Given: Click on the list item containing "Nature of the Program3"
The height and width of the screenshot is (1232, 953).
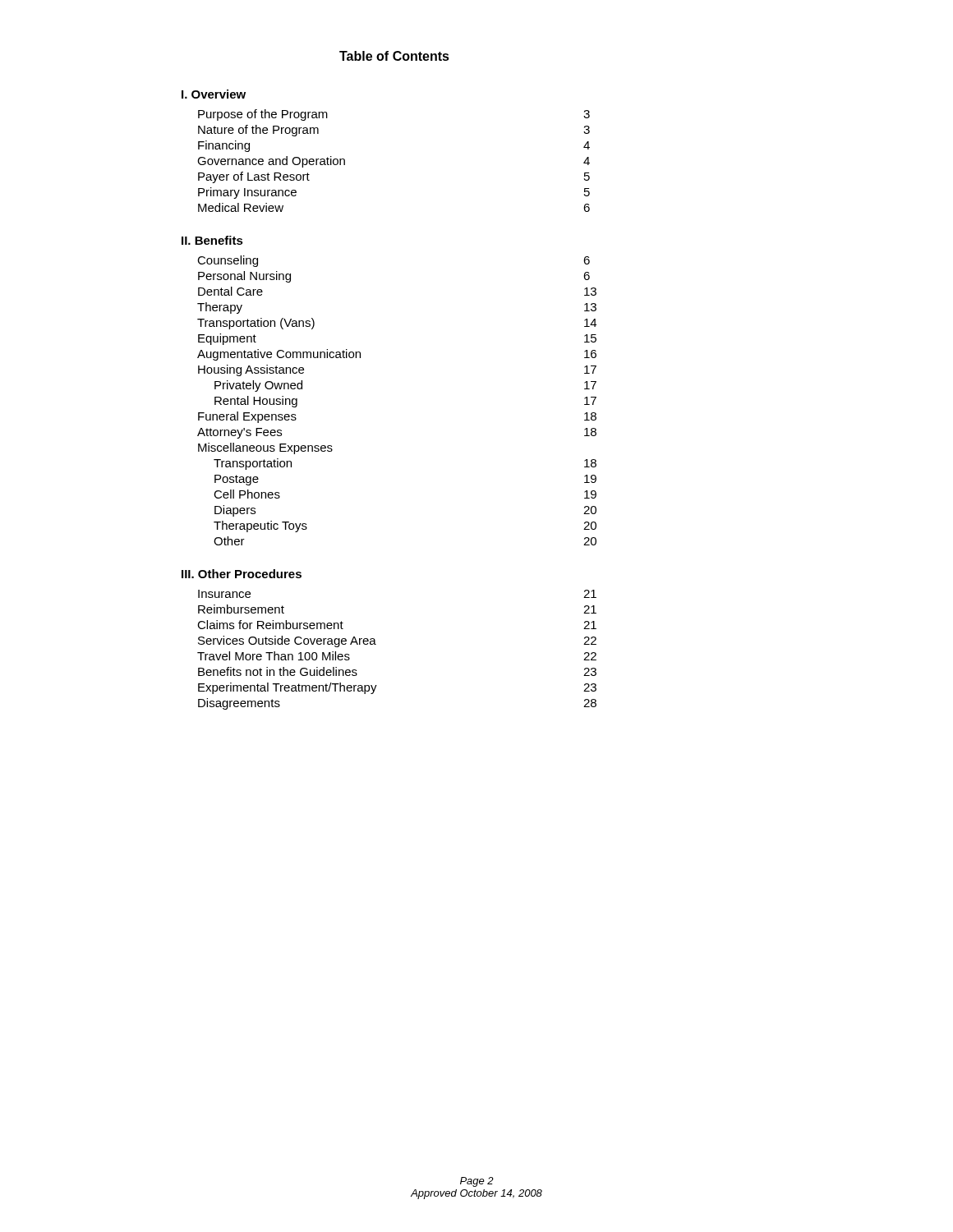Looking at the screenshot, I should pyautogui.click(x=257, y=130).
